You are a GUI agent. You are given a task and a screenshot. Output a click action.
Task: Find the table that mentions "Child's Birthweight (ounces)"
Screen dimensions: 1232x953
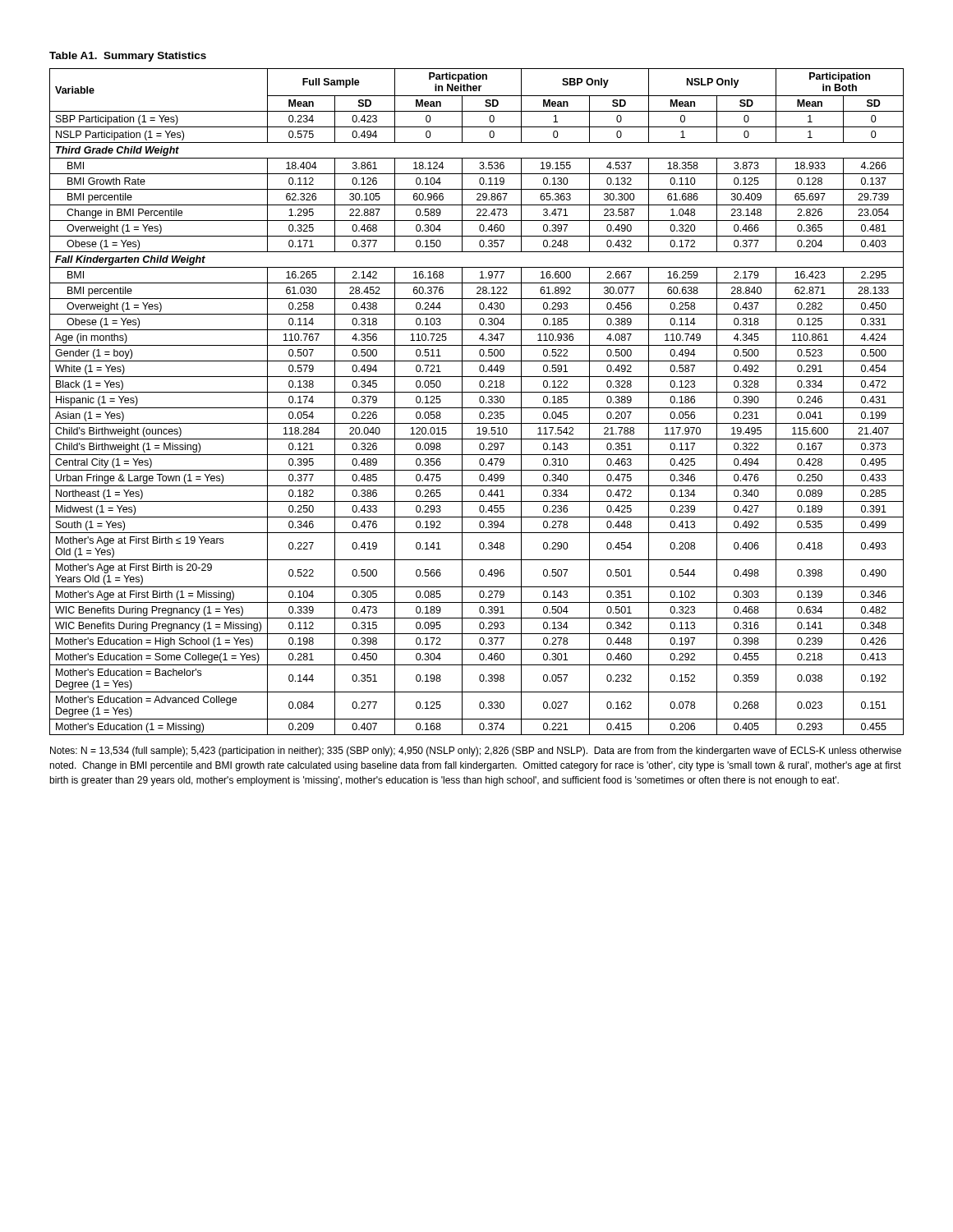coord(476,402)
